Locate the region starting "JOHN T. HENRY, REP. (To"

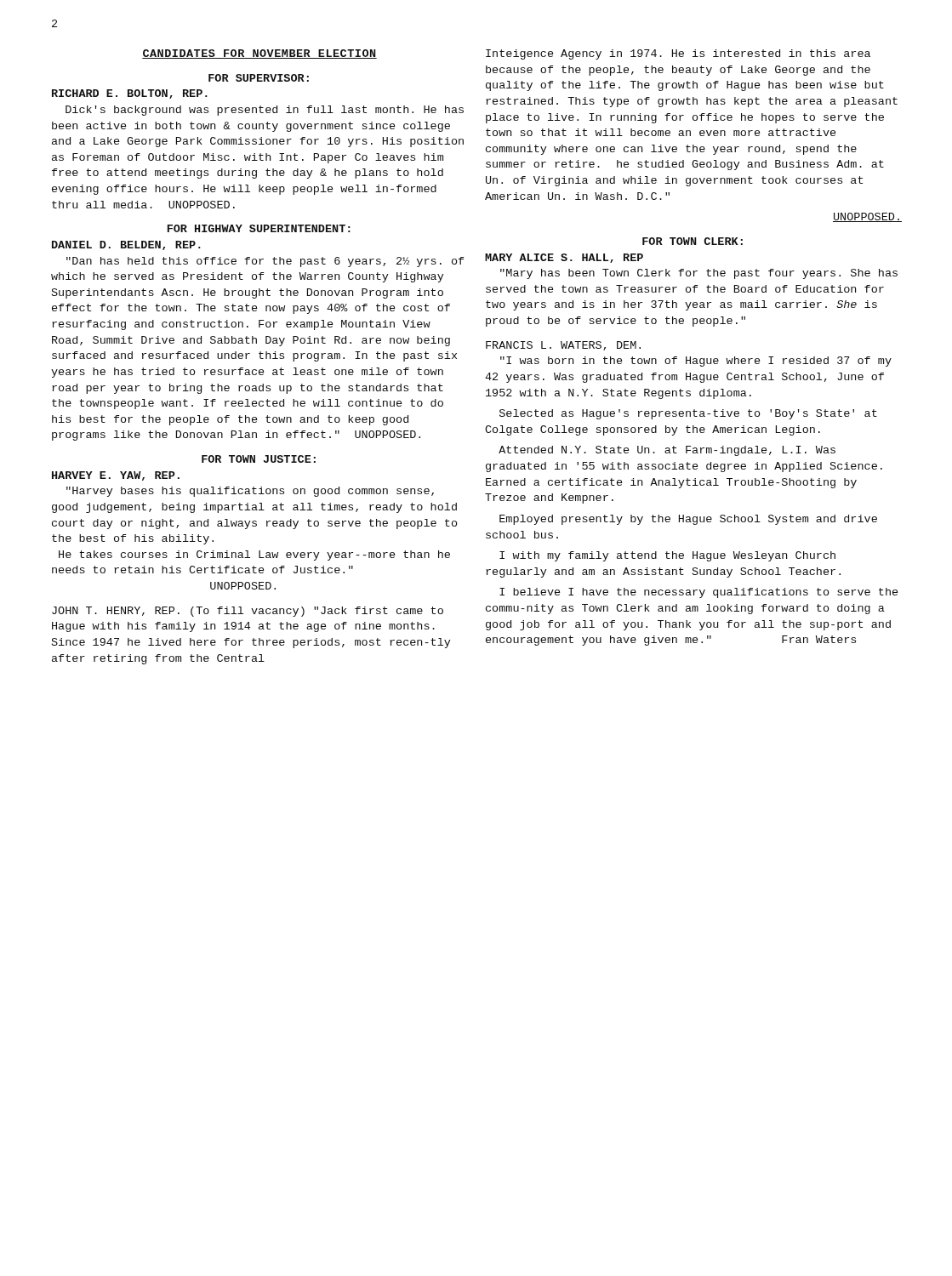259,635
